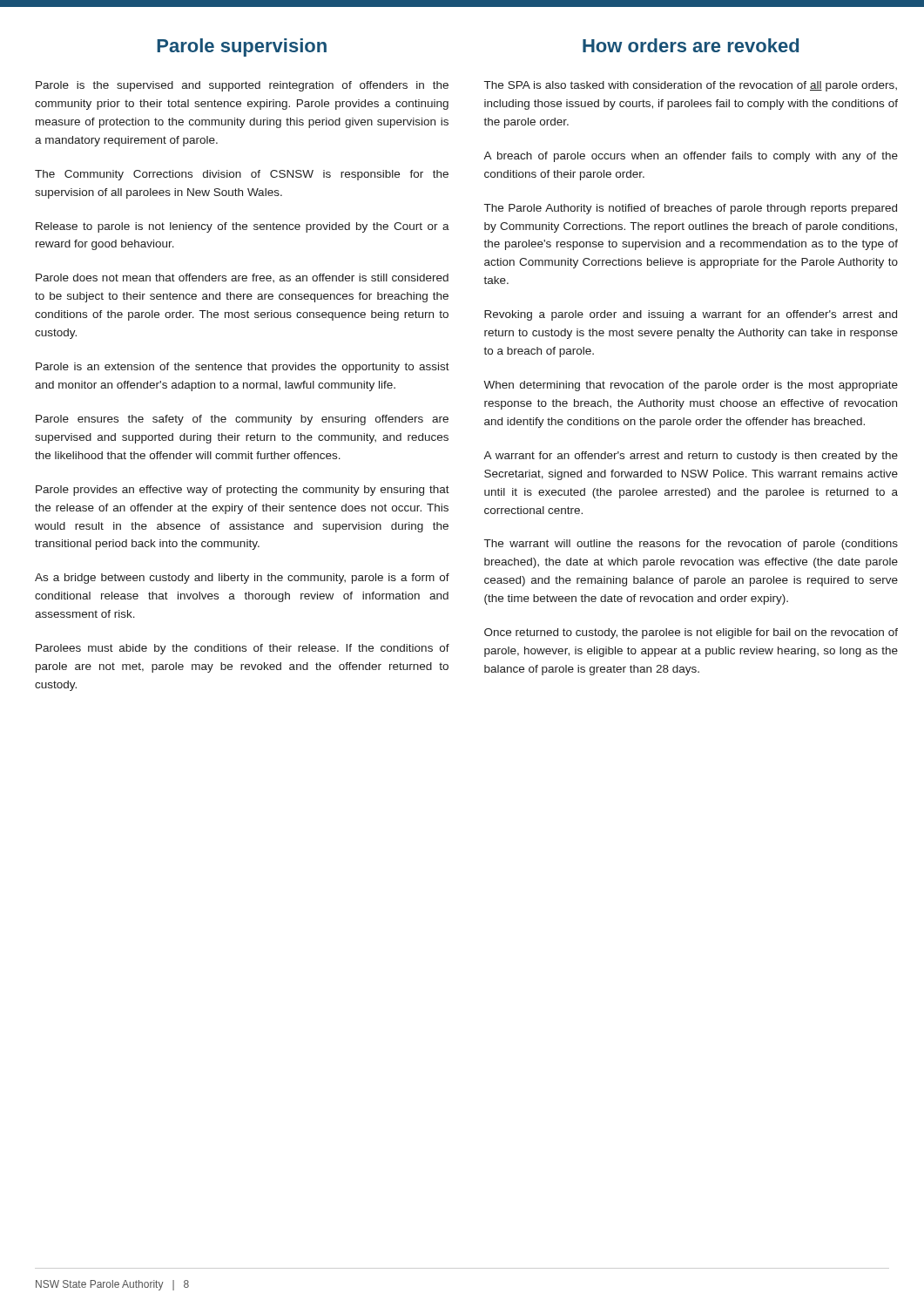Find the block on this page that starts "The Parole Authority is notified of"
Viewport: 924px width, 1307px height.
coord(691,245)
